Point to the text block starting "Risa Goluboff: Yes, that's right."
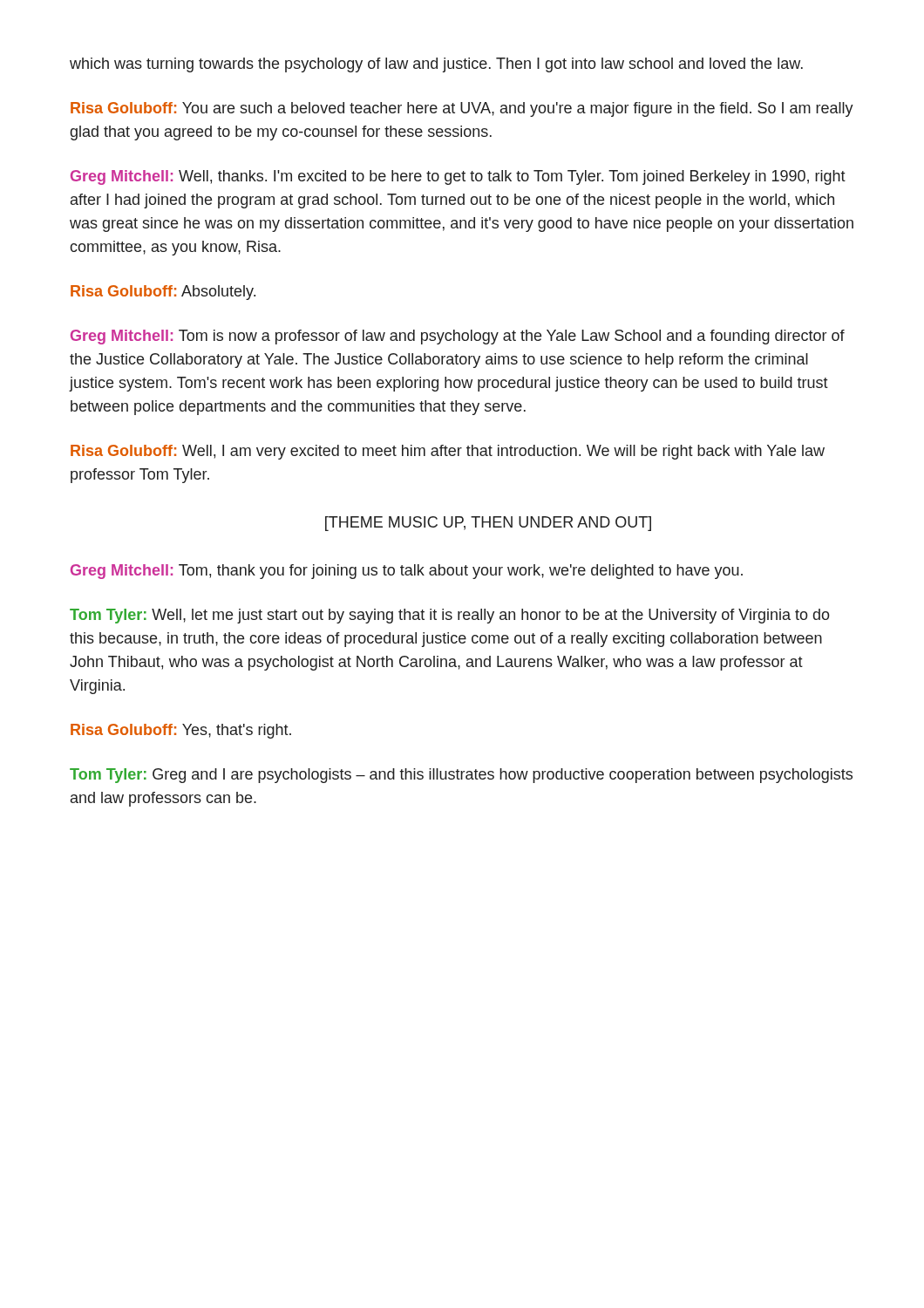 pos(181,730)
